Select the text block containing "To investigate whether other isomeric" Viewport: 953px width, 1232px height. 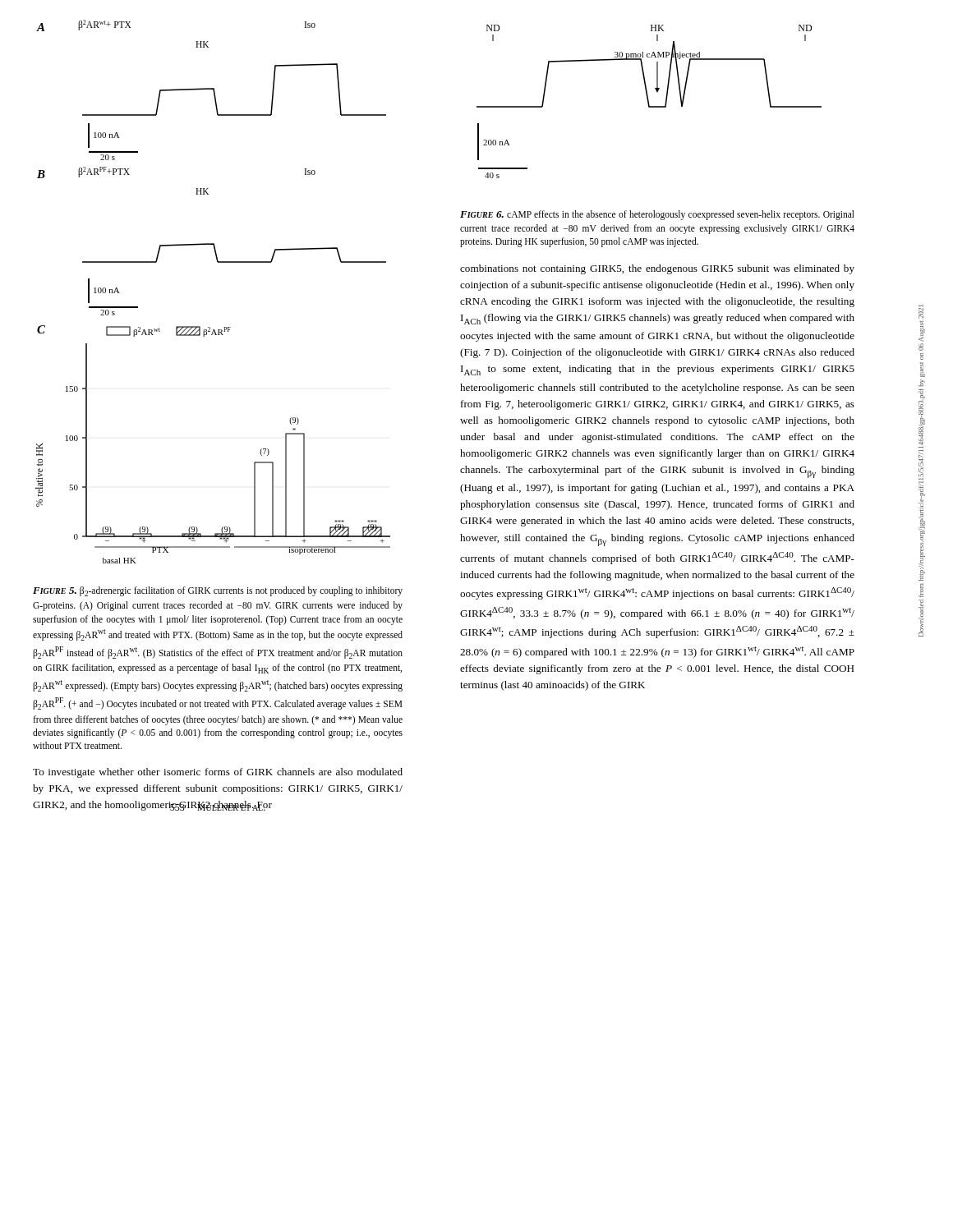click(218, 789)
